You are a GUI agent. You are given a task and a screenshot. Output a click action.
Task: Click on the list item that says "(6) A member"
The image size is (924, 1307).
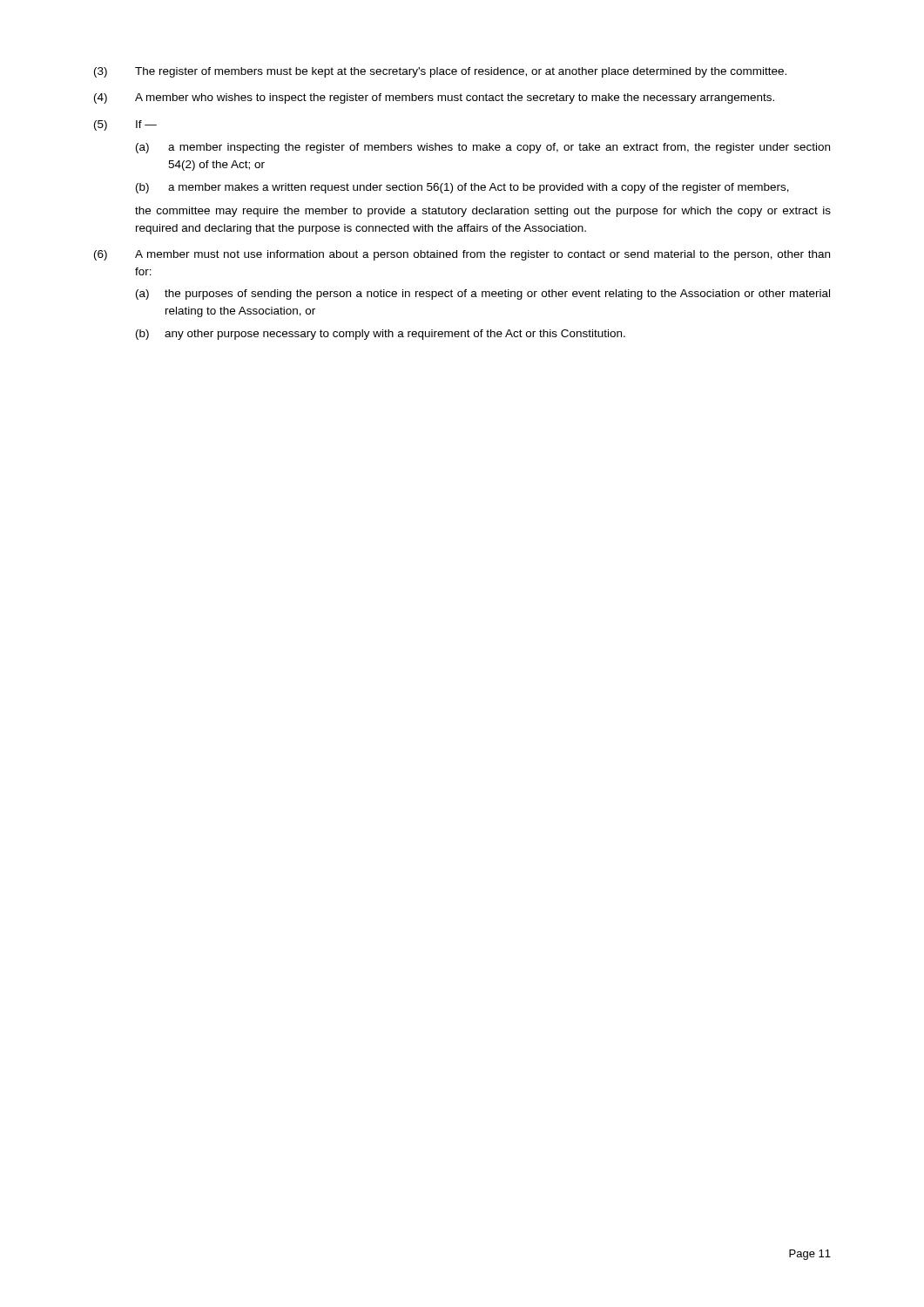click(462, 297)
